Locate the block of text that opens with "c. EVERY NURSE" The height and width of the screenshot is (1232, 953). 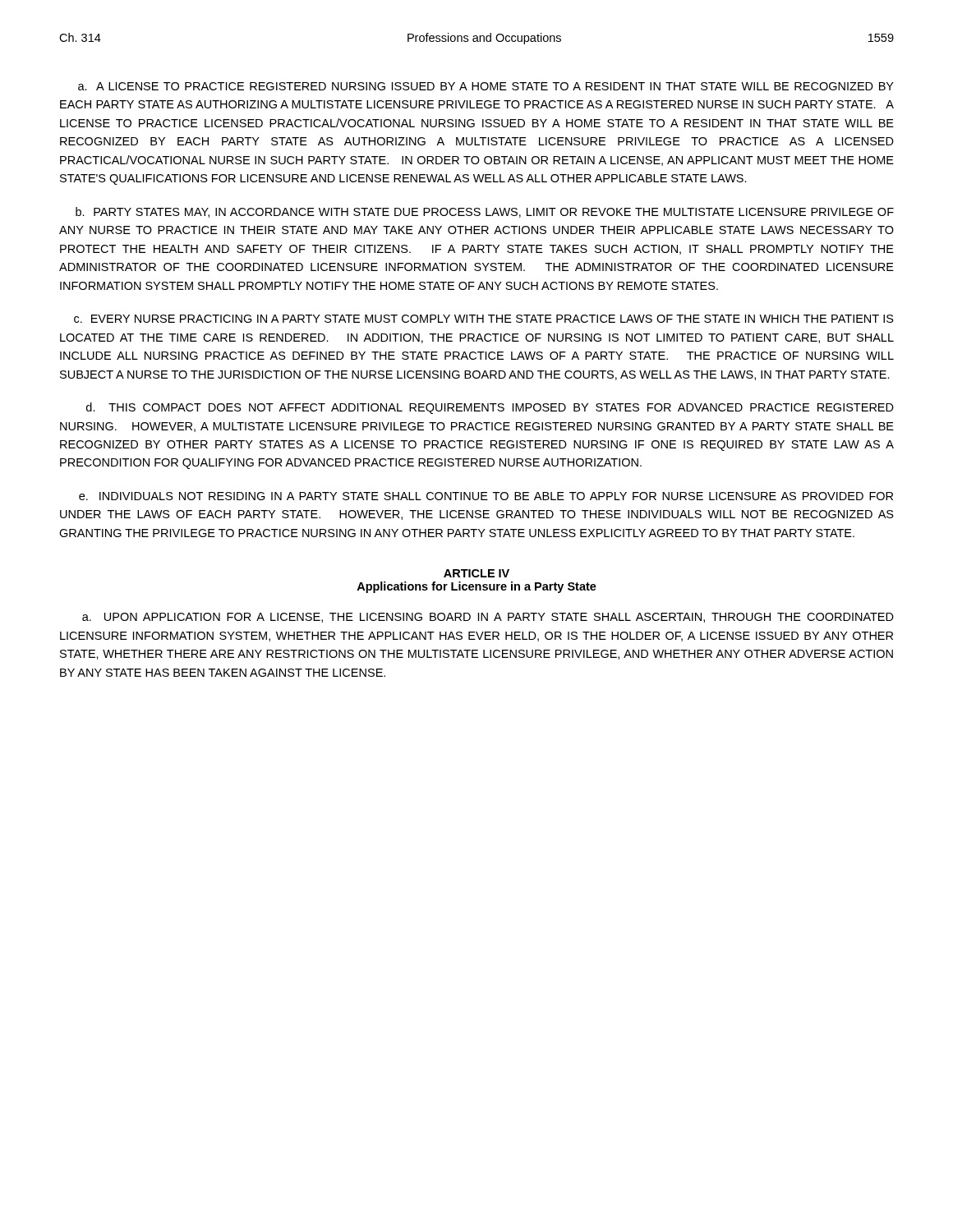(x=476, y=346)
